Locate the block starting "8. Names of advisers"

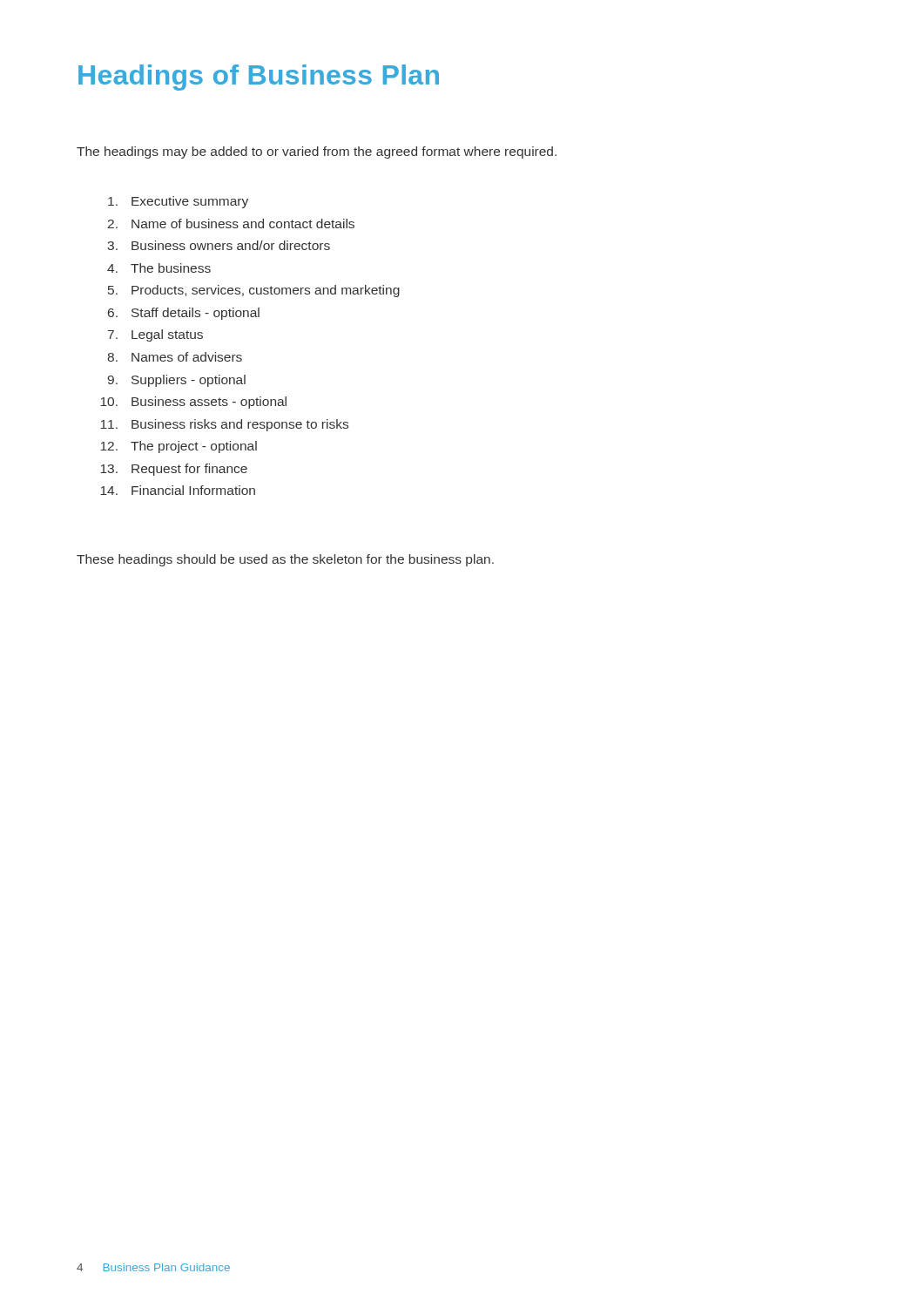(x=160, y=357)
